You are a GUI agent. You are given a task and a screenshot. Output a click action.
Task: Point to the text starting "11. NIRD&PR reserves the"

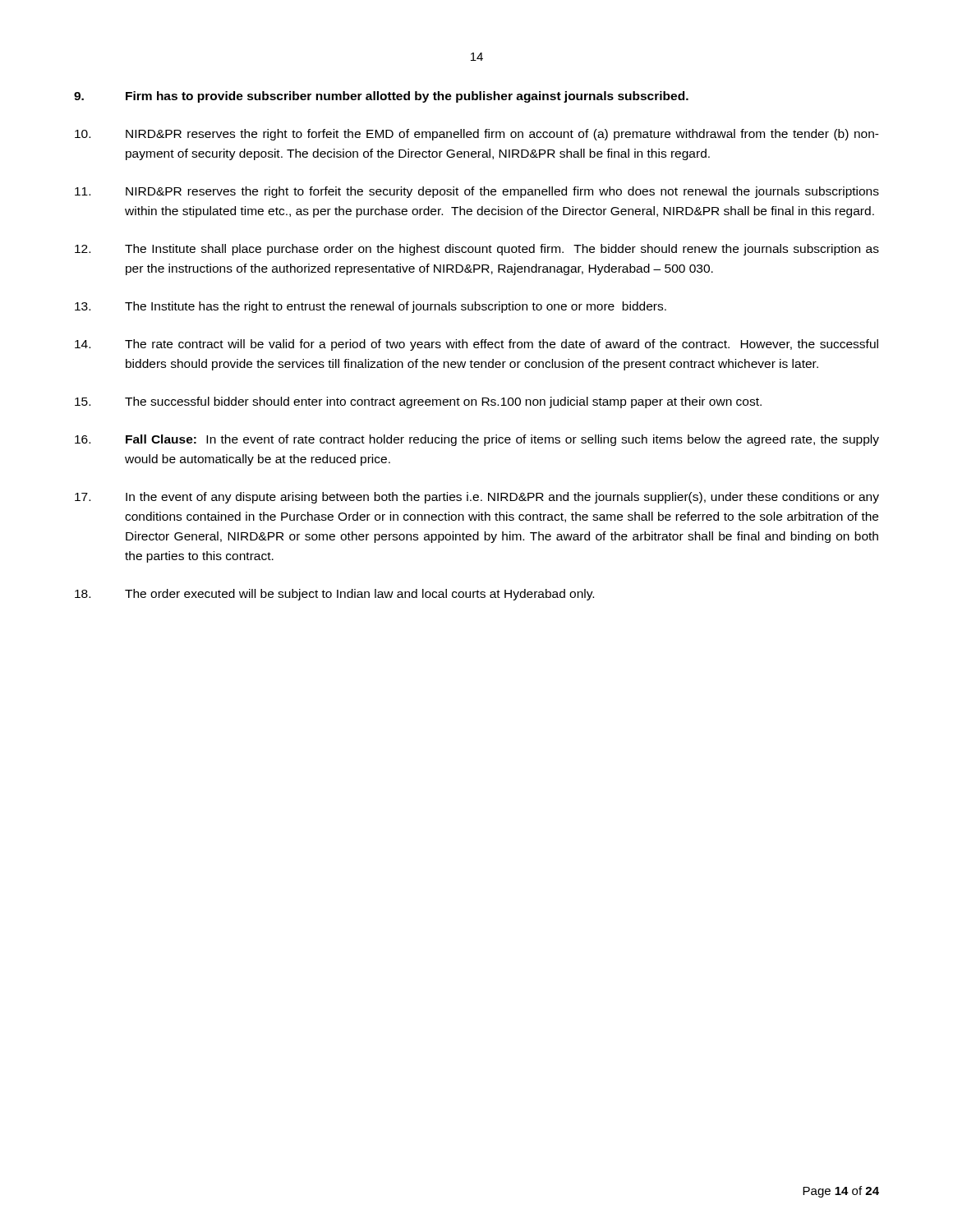pos(476,201)
